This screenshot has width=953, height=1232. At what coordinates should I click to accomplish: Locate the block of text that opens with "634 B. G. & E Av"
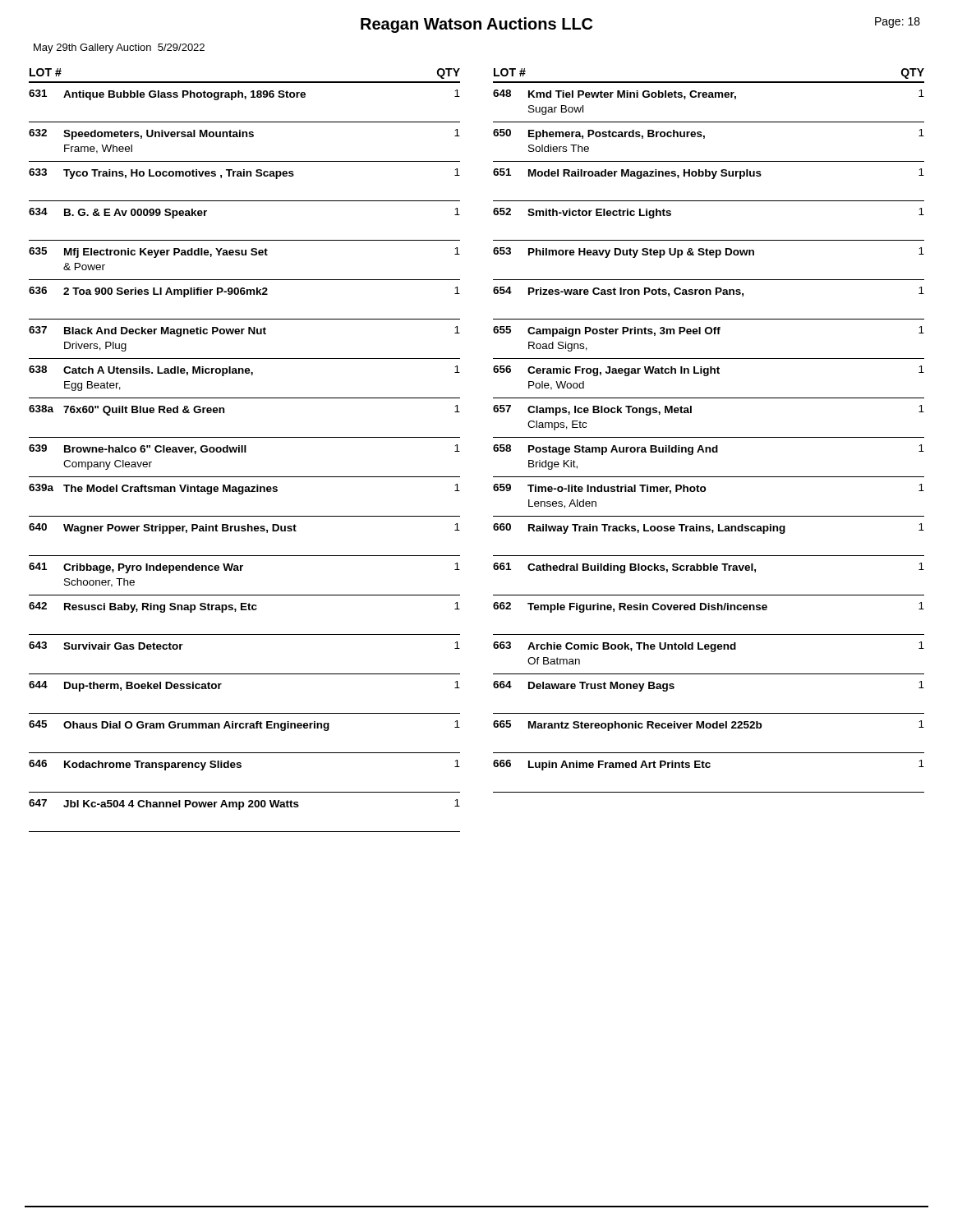click(x=136, y=213)
